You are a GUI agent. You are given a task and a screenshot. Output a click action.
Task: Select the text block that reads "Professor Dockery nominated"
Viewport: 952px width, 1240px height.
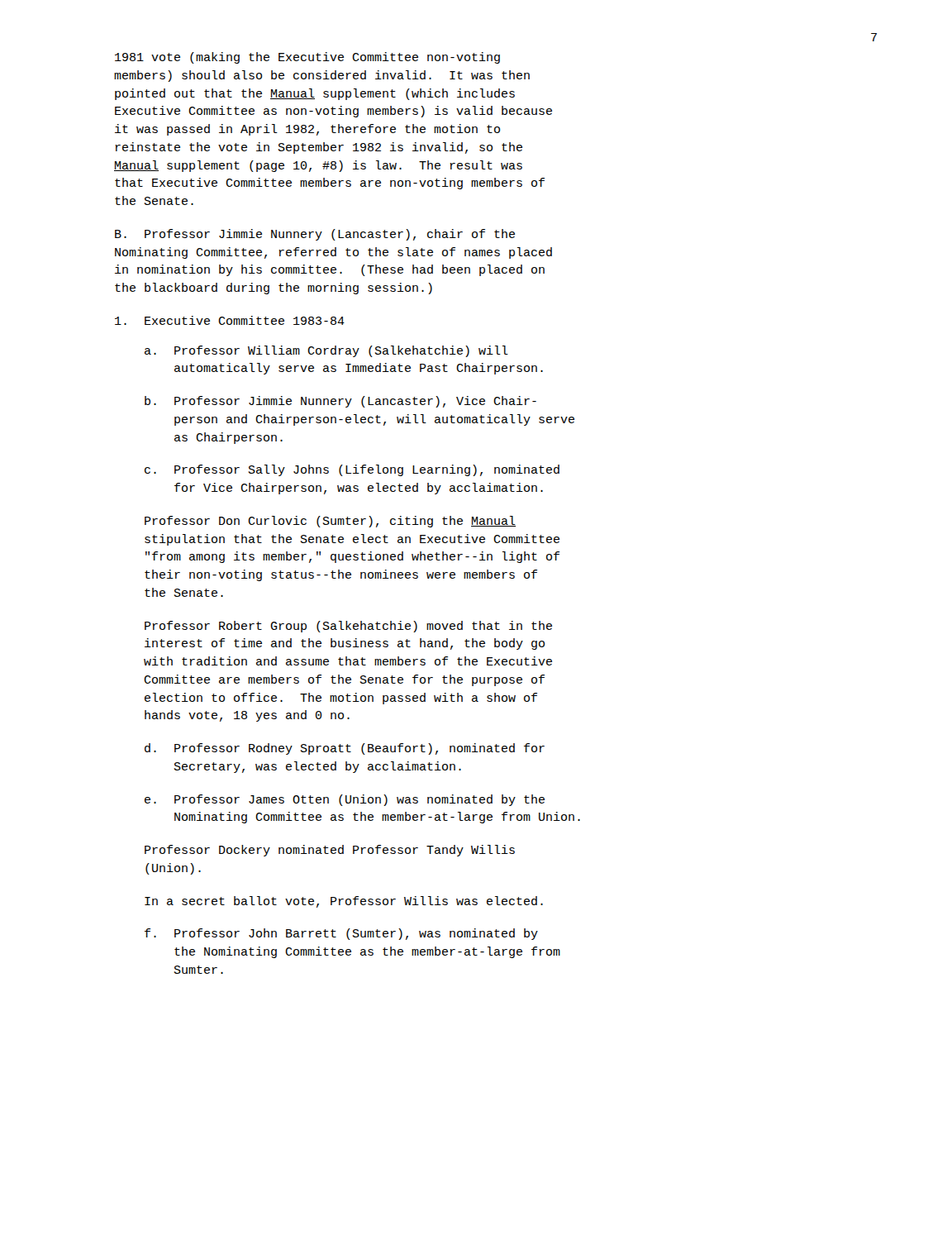(330, 860)
